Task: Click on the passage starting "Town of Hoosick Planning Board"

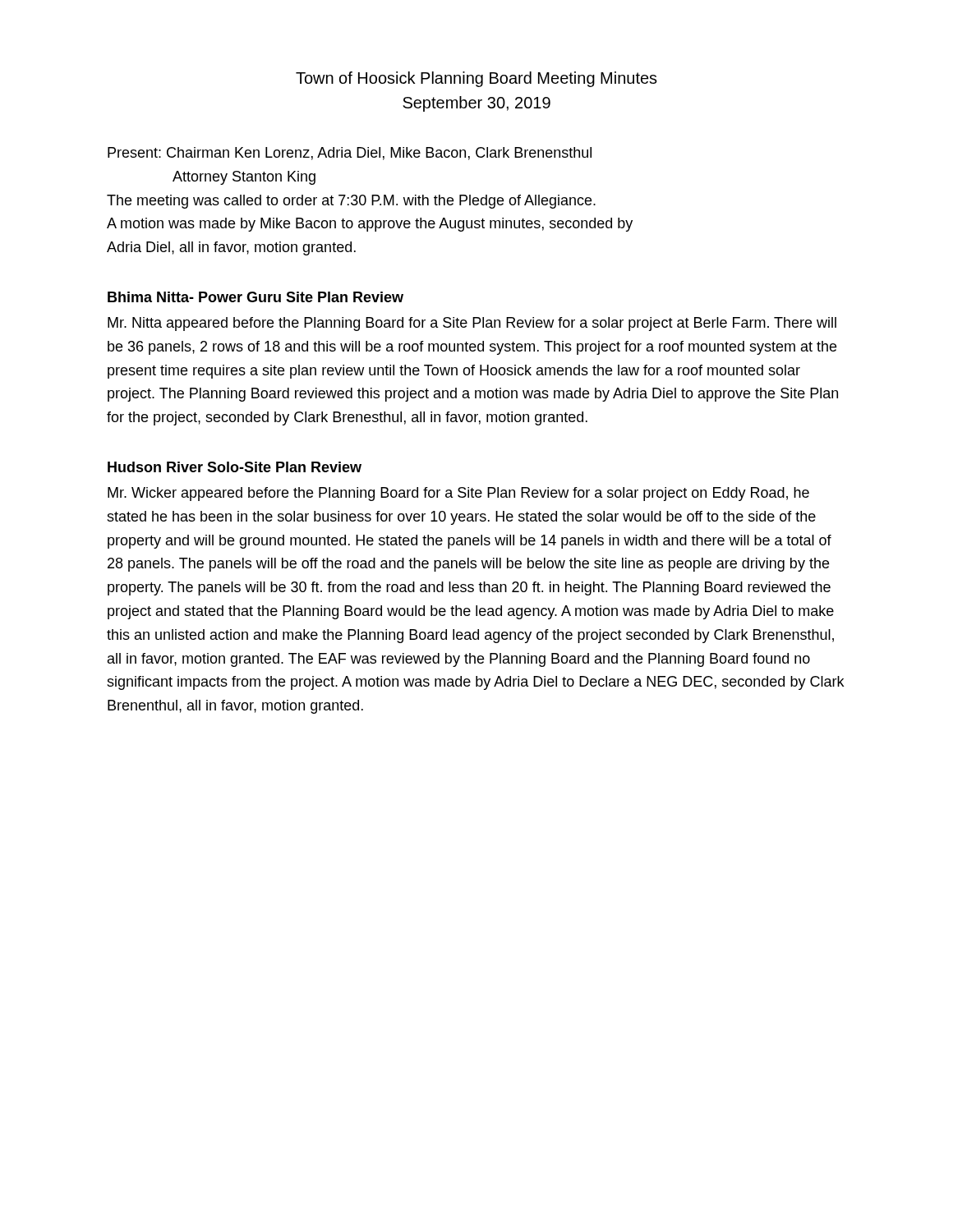Action: coord(476,90)
